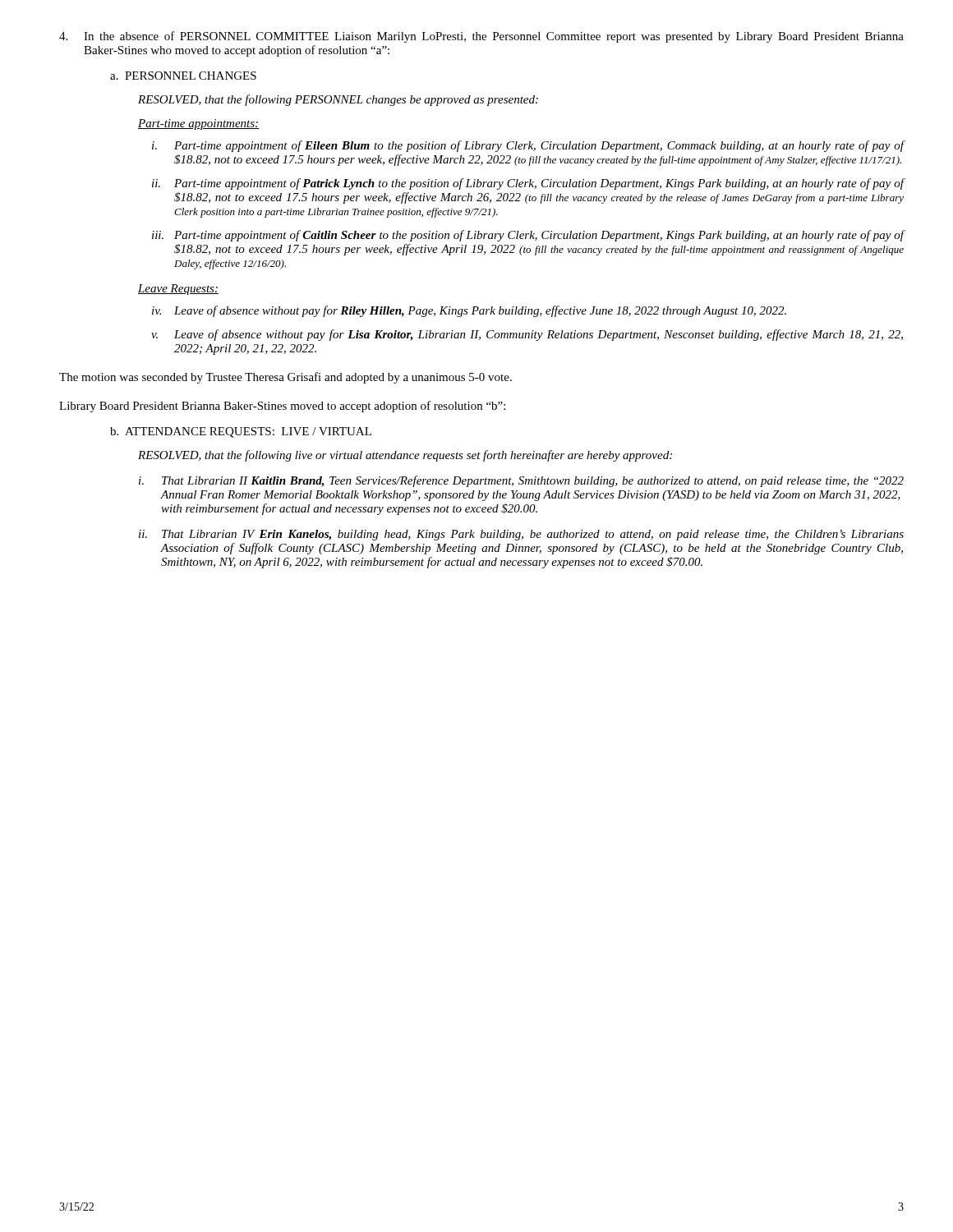Where is the passage that starts "Library Board President Brianna Baker‑Stines moved to"?
Viewport: 953px width, 1232px height.
pyautogui.click(x=283, y=406)
